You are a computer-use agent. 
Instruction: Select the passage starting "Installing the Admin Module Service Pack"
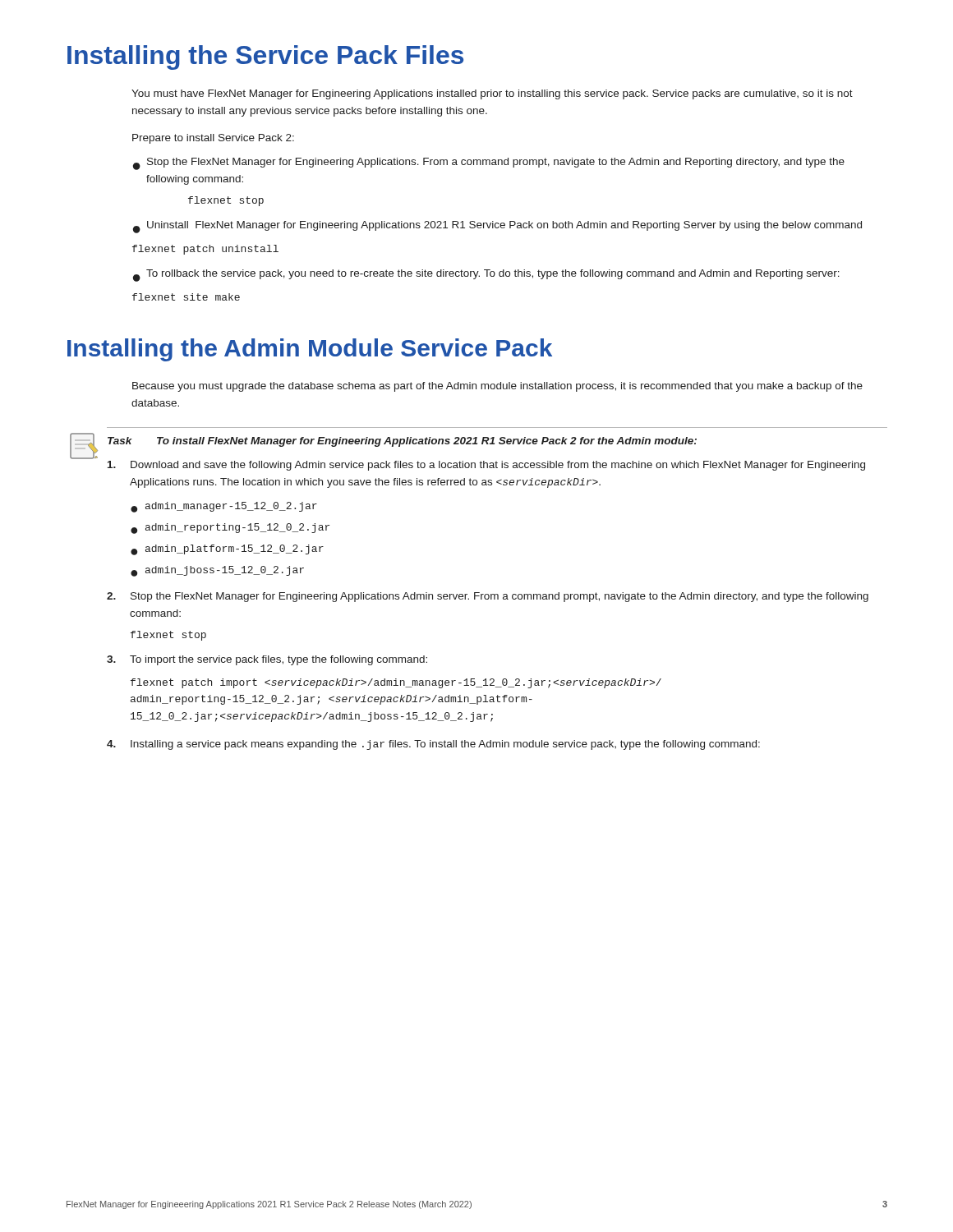tap(476, 348)
